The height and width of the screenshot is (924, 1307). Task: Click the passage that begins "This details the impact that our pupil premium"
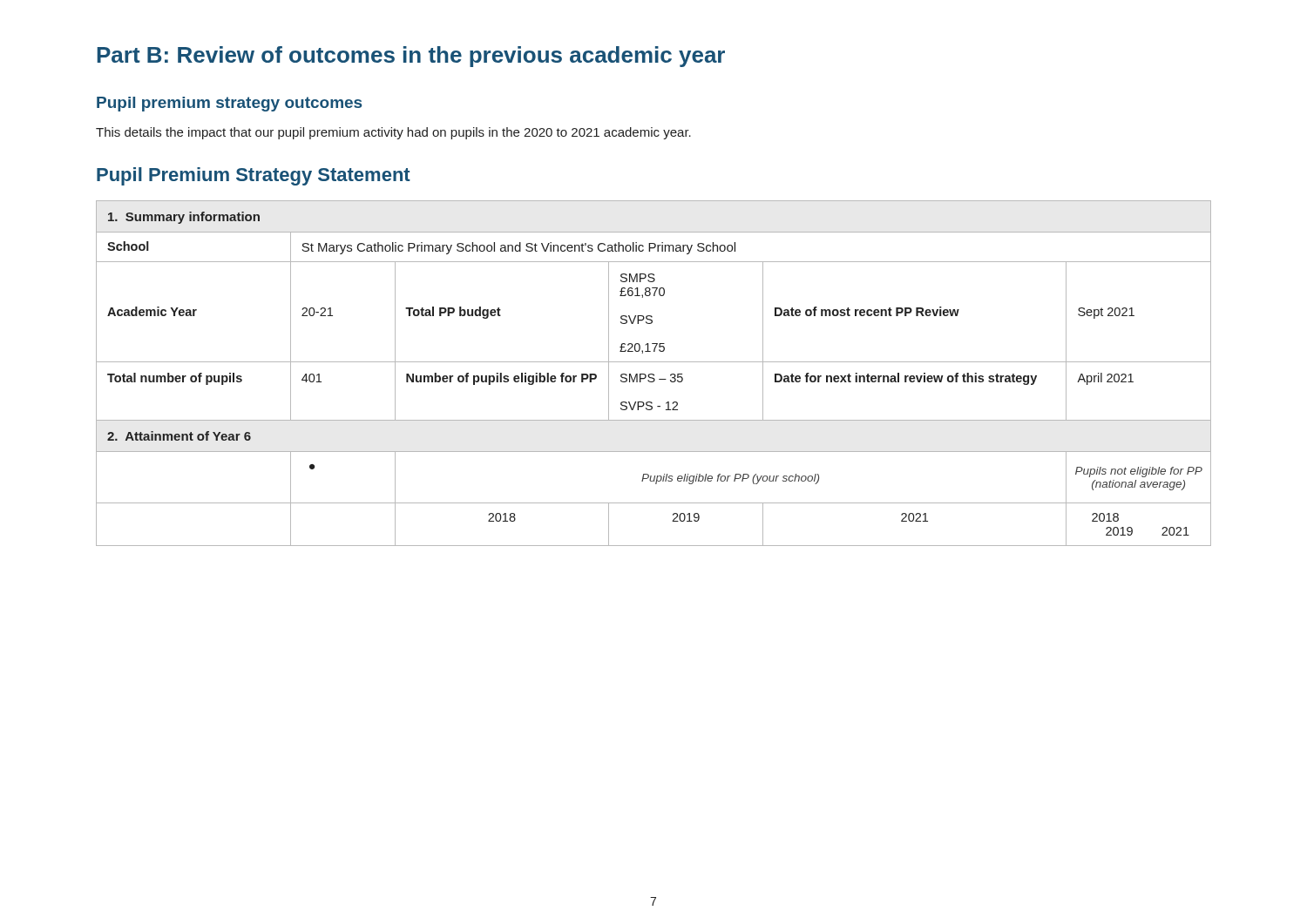pyautogui.click(x=654, y=132)
